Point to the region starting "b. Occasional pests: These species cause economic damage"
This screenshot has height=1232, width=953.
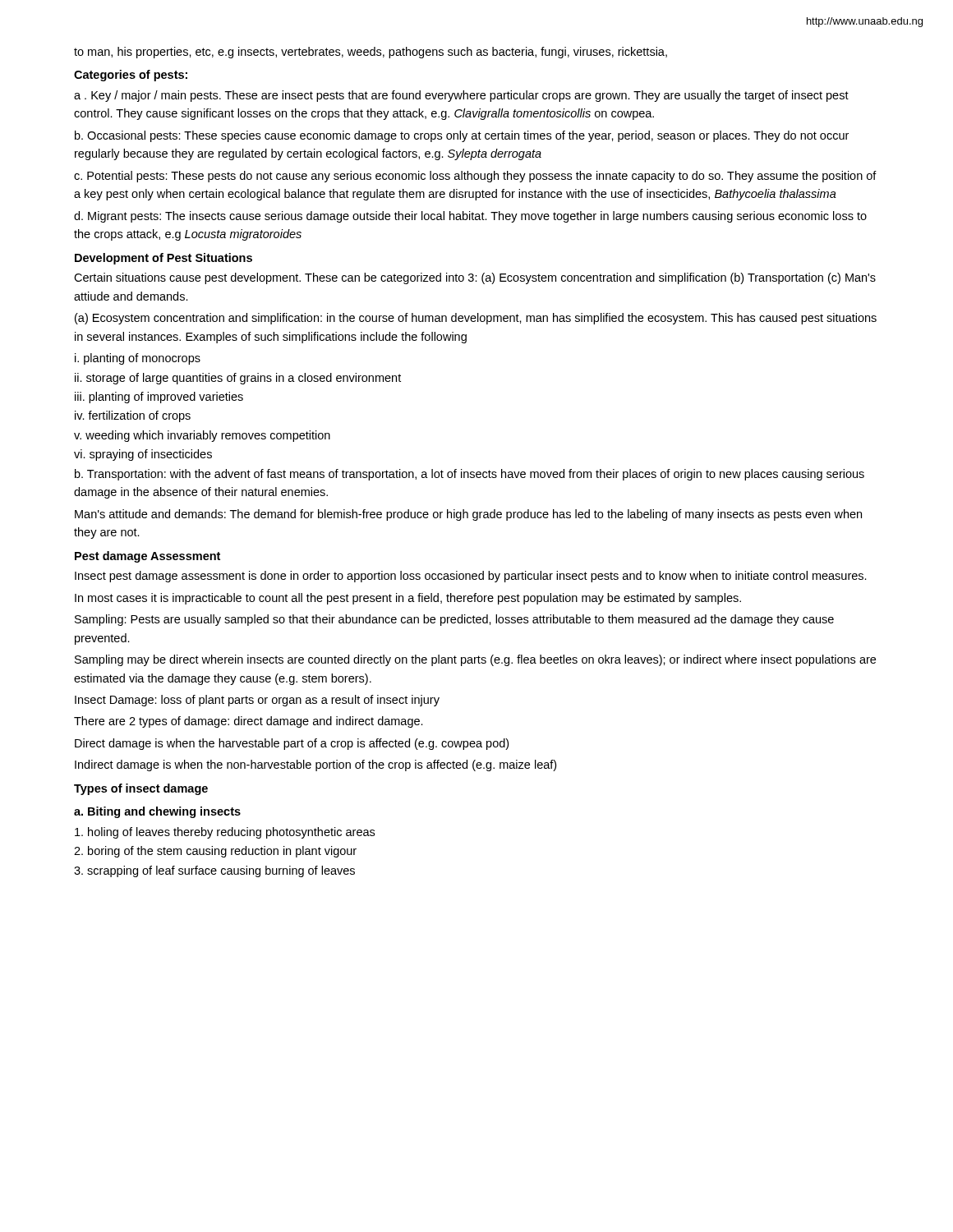pyautogui.click(x=476, y=145)
